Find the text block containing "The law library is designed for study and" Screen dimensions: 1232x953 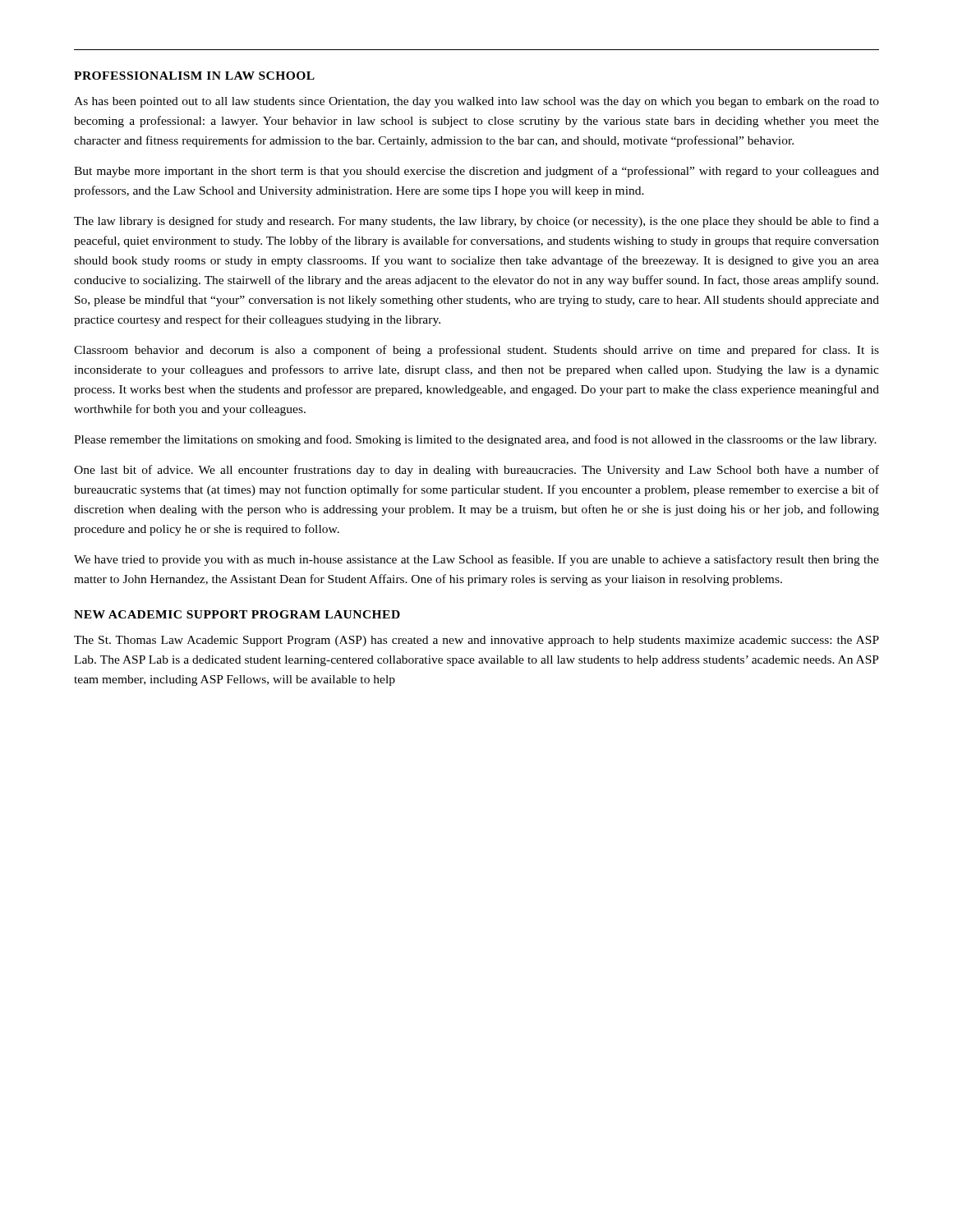[476, 270]
